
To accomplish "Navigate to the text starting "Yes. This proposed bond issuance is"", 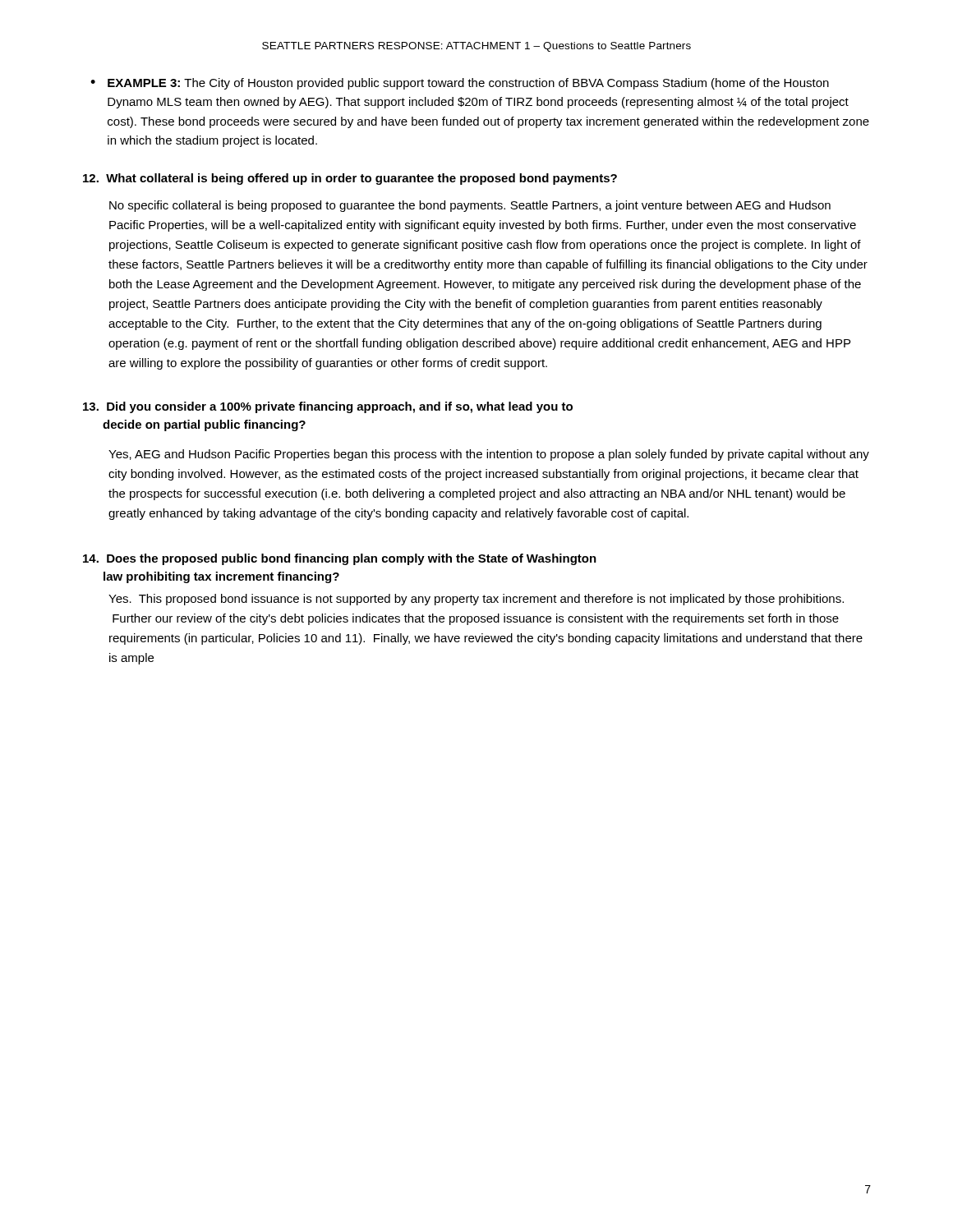I will [x=486, y=628].
